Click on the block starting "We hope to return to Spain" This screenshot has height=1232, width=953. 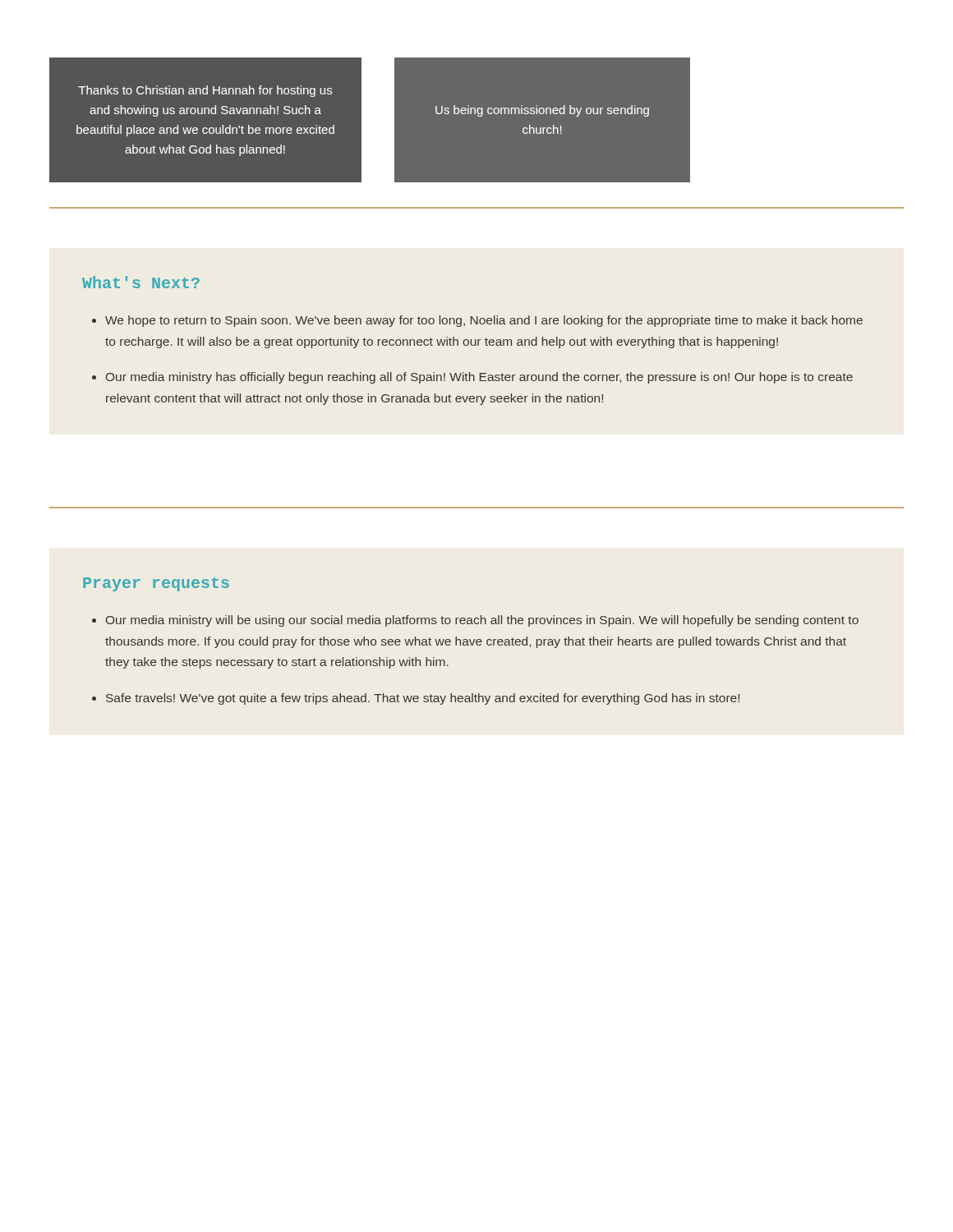pyautogui.click(x=484, y=330)
